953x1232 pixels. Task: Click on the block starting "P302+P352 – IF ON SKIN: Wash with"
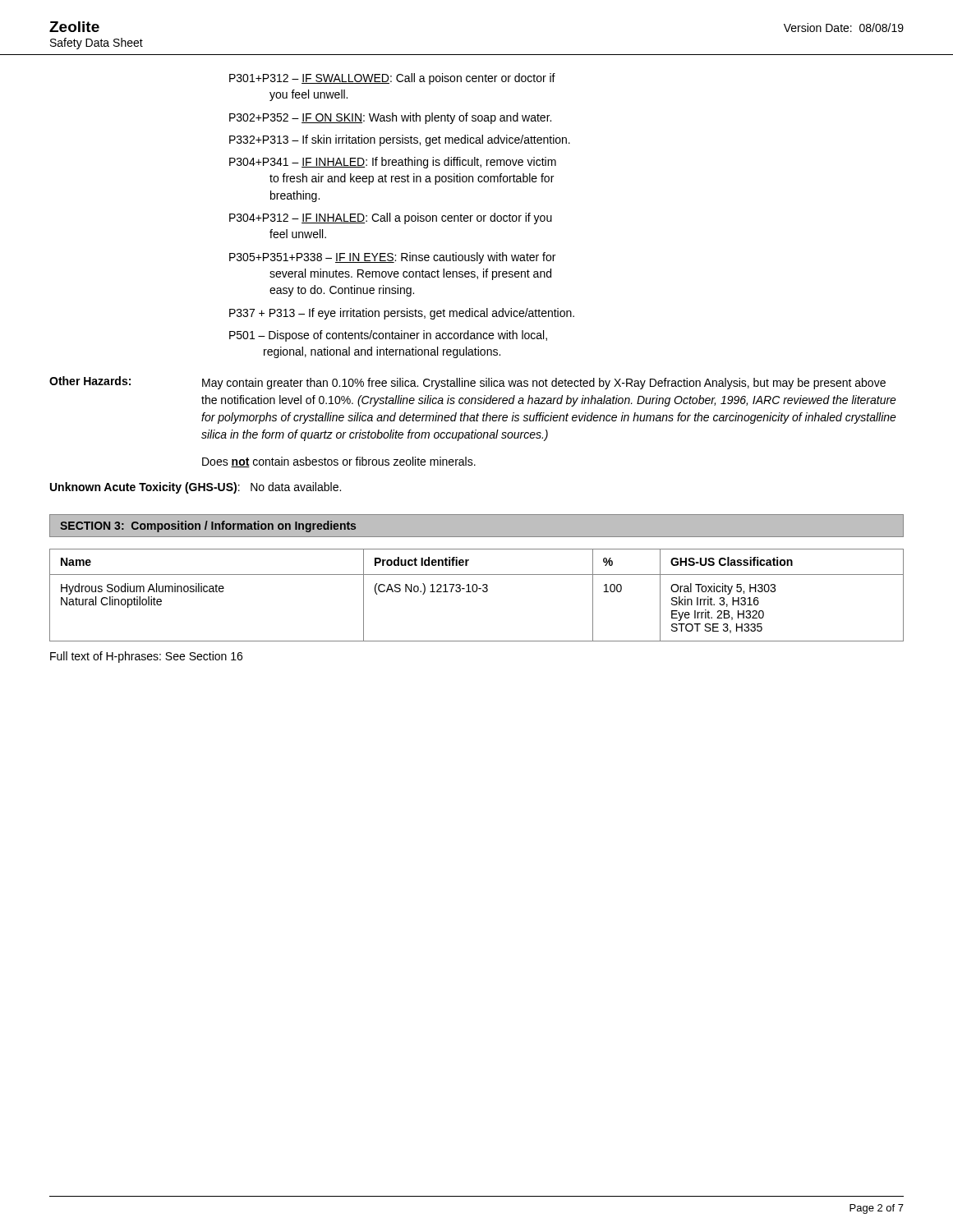click(390, 117)
